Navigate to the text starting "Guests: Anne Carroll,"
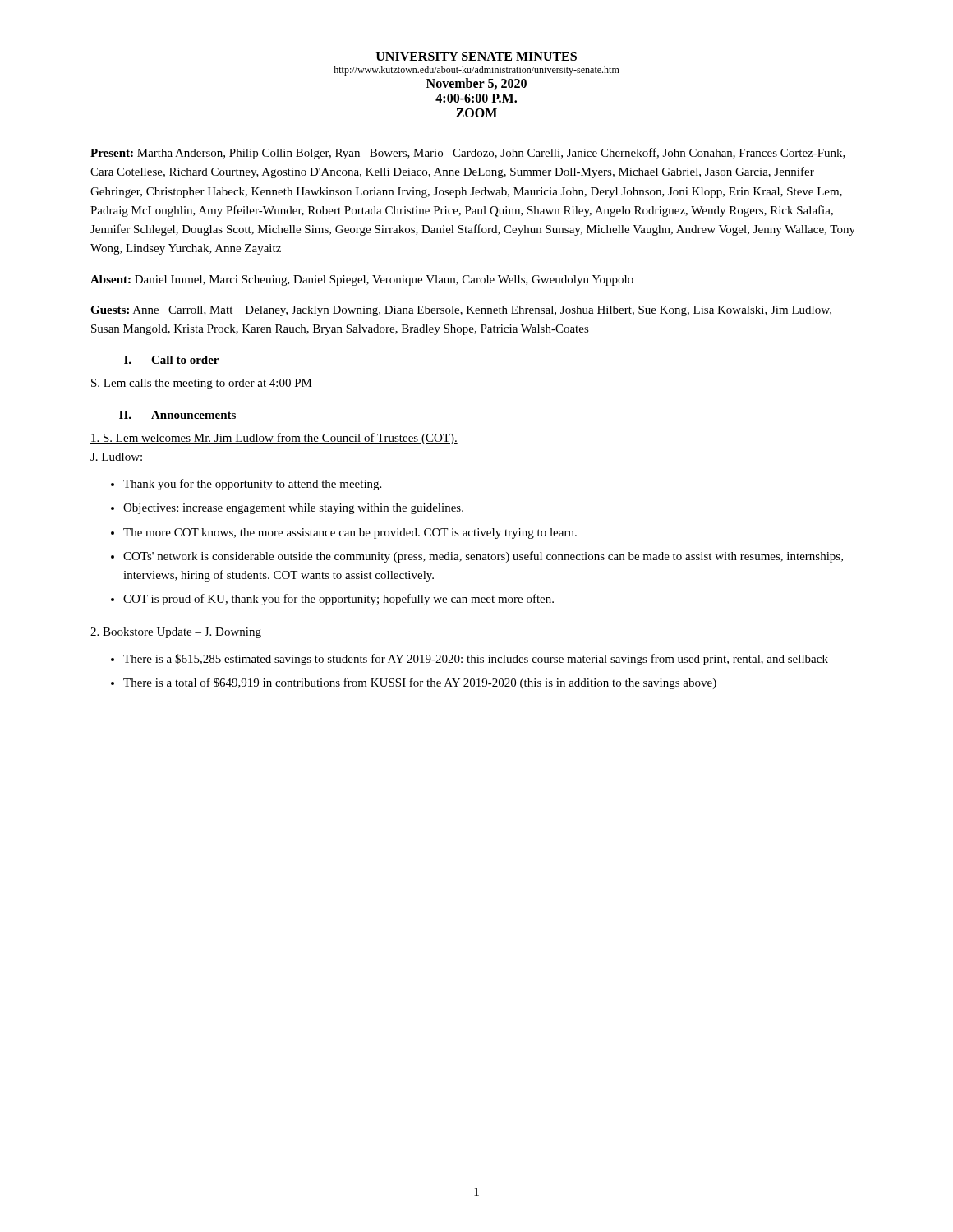This screenshot has height=1232, width=953. point(461,319)
